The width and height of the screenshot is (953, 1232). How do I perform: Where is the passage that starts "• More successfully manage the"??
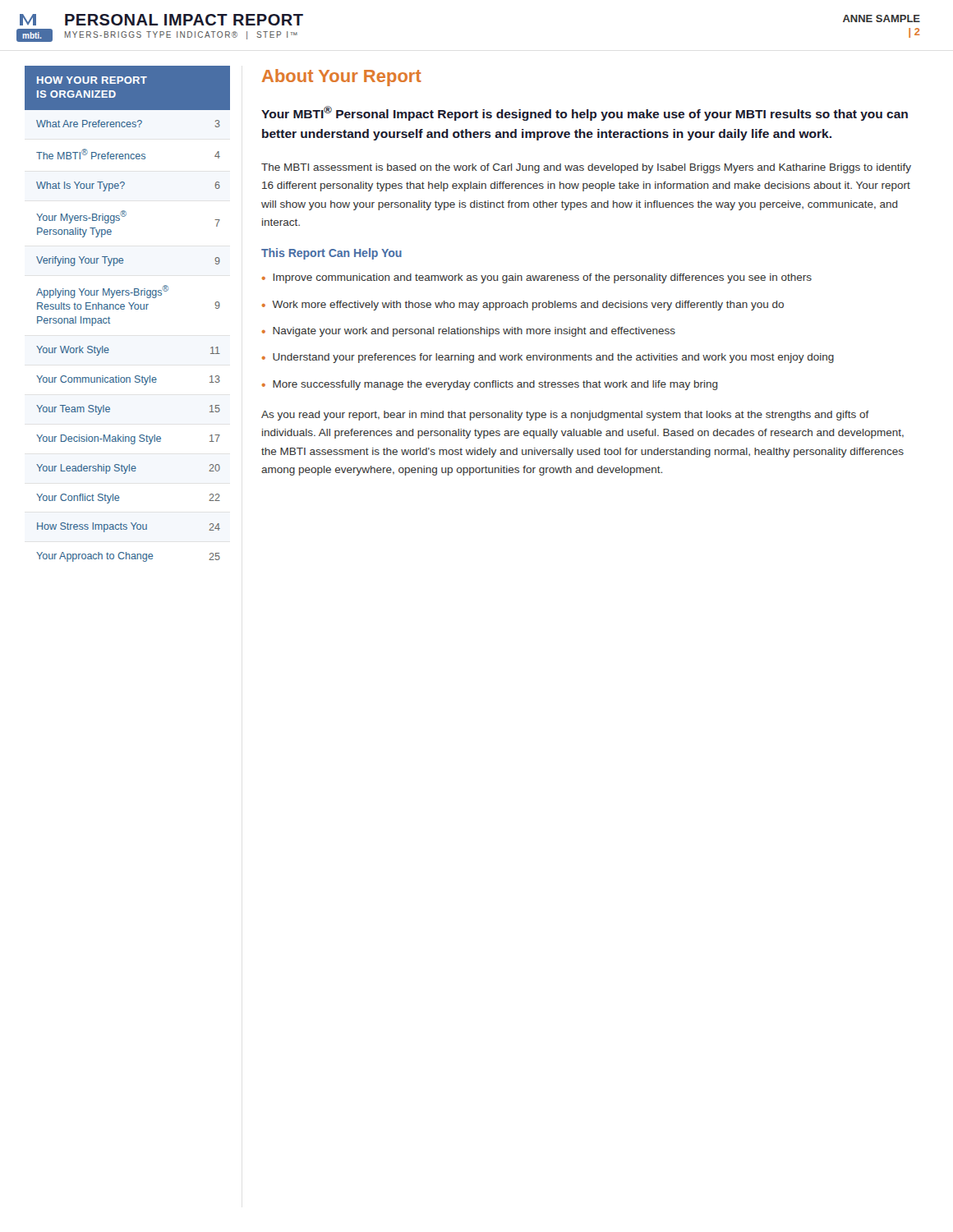(x=591, y=385)
